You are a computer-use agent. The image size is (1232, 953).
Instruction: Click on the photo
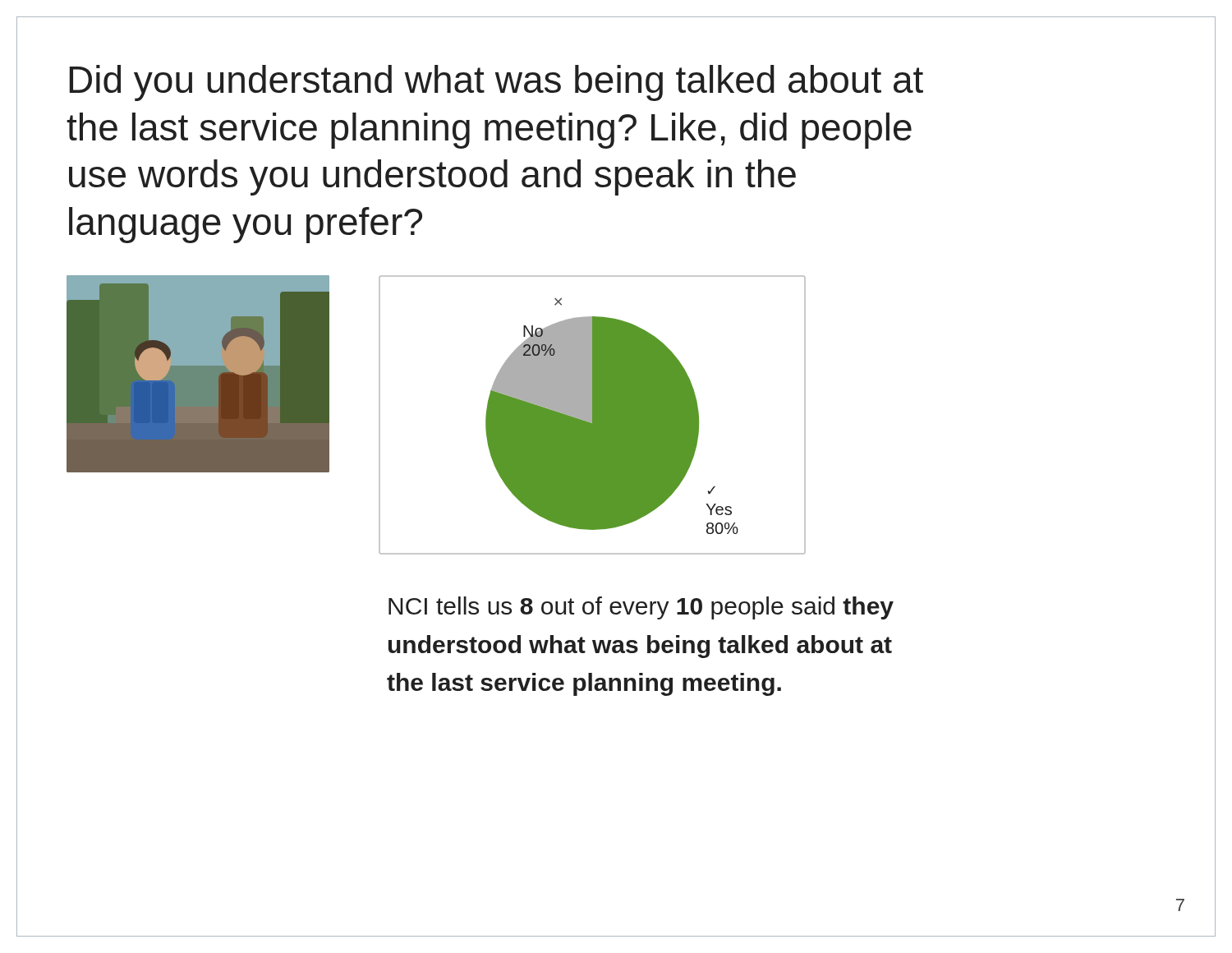(198, 374)
